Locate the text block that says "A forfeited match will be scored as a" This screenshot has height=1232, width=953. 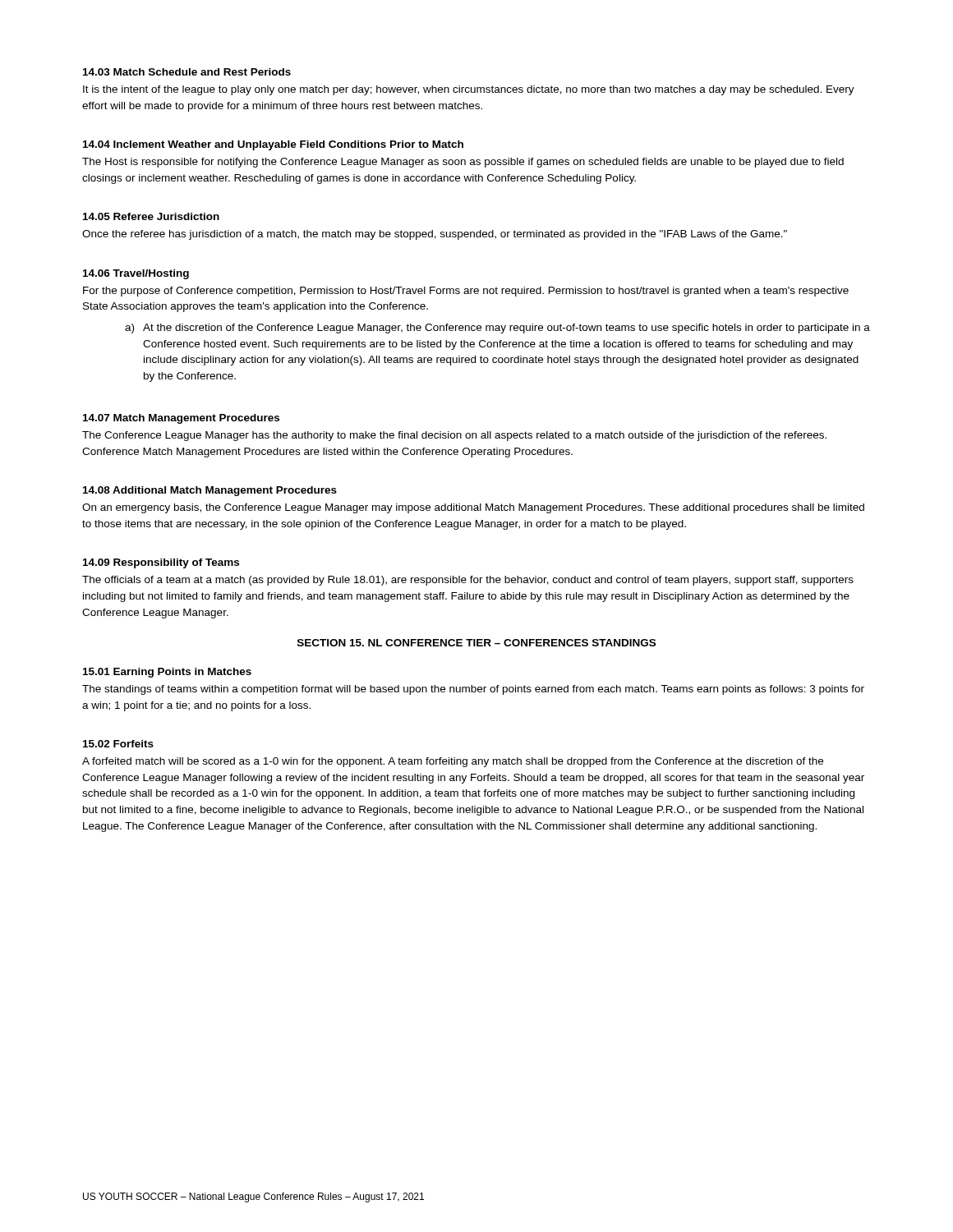point(473,793)
